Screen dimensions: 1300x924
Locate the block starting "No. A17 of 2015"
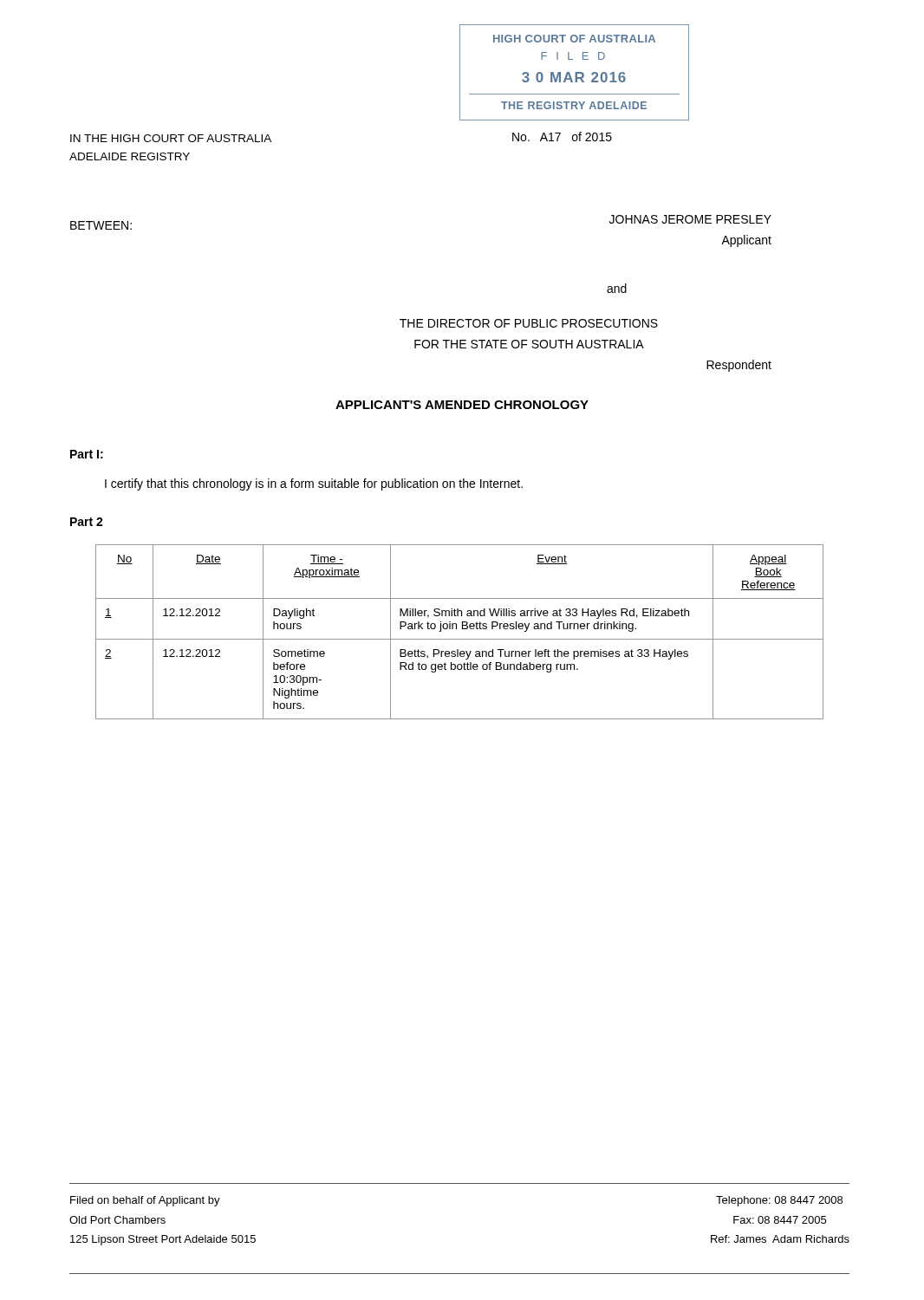(x=562, y=137)
